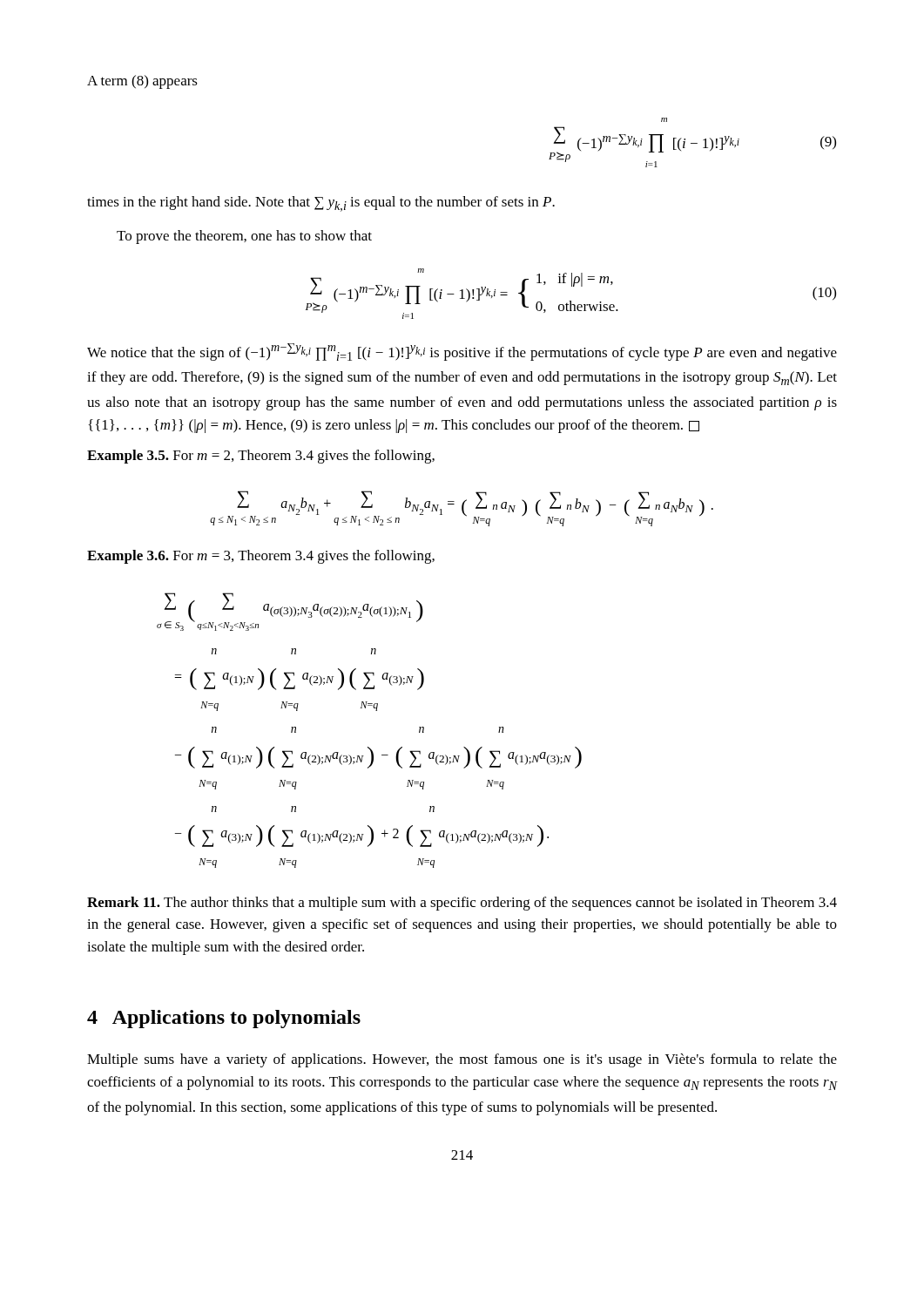The image size is (924, 1307).
Task: Point to the text starting "Remark 11. The author thinks"
Action: point(462,925)
